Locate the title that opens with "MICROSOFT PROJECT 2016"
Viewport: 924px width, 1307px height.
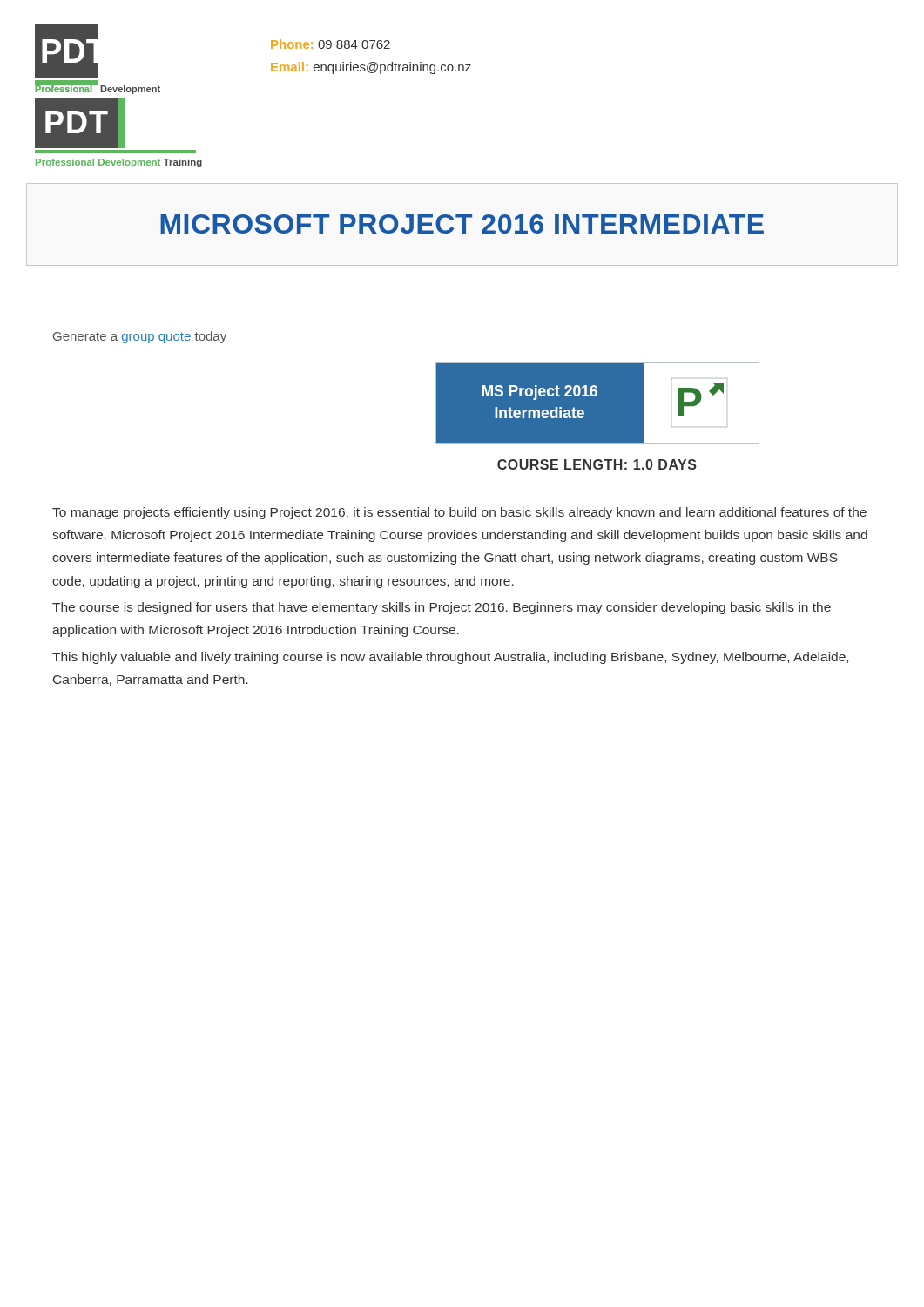pos(462,224)
